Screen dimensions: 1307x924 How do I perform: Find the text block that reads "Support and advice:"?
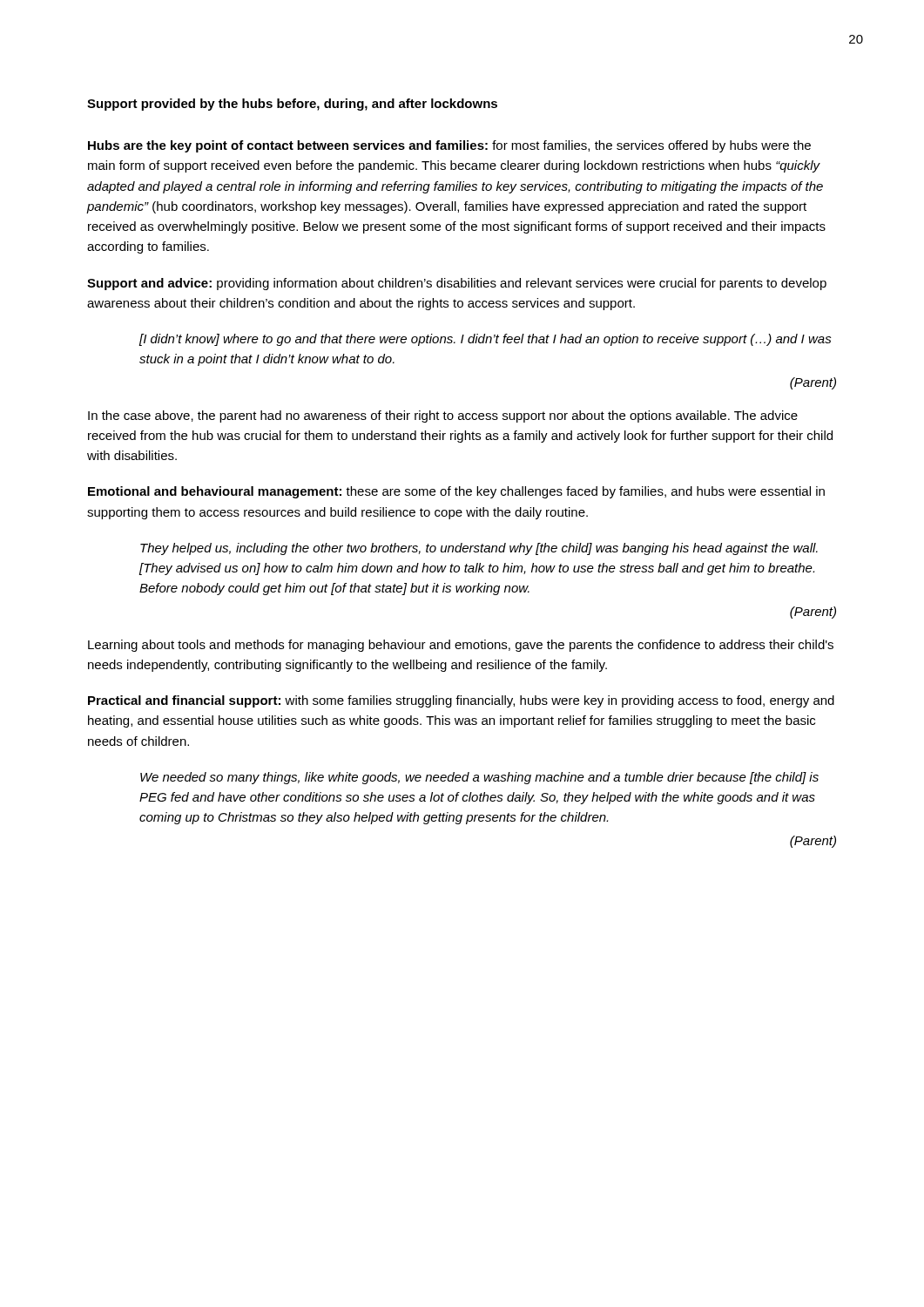point(457,292)
